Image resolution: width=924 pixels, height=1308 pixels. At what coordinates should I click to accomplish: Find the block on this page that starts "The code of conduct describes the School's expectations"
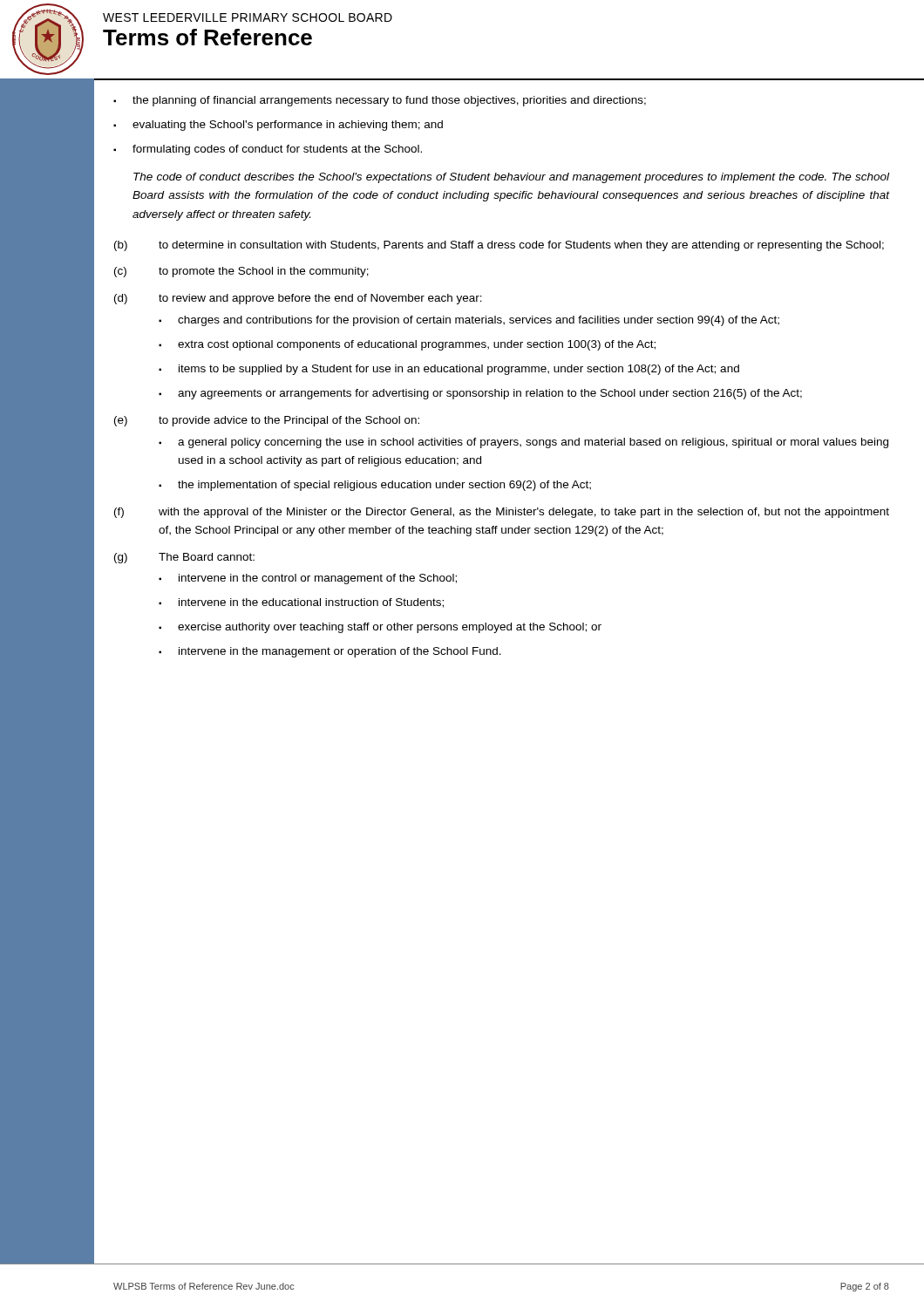click(511, 195)
